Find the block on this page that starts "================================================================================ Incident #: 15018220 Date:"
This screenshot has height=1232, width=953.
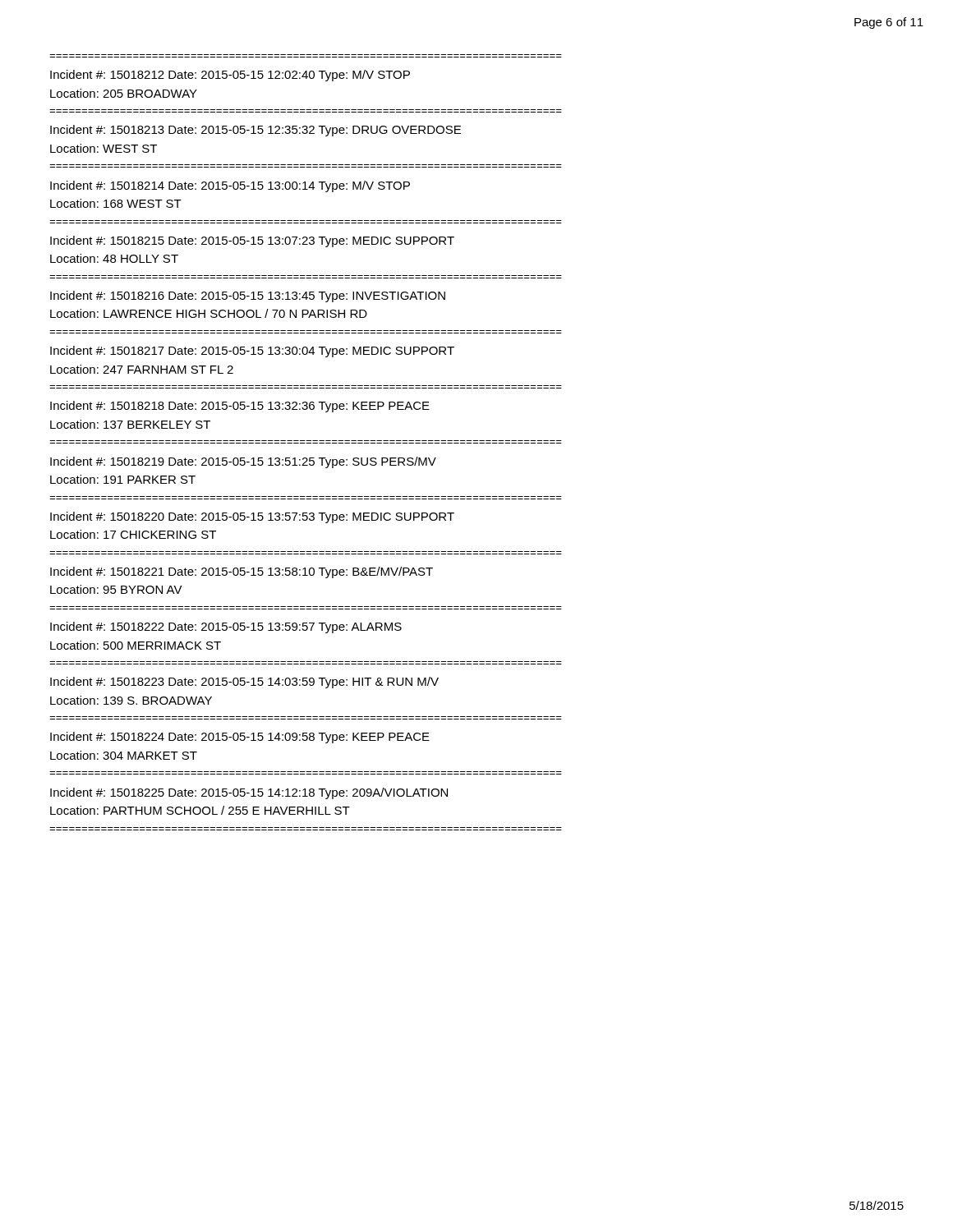tap(252, 517)
